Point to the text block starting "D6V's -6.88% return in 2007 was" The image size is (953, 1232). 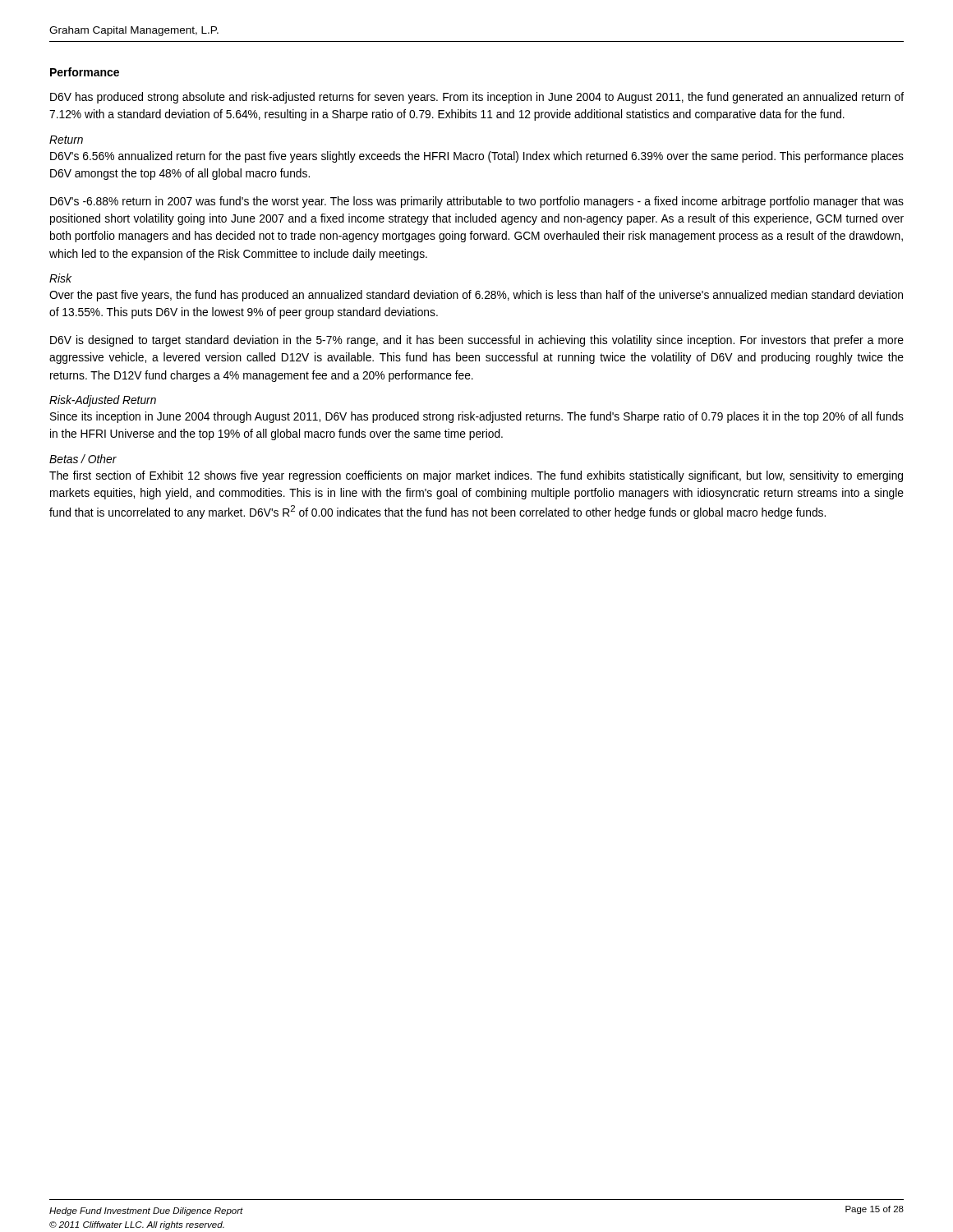pyautogui.click(x=476, y=228)
